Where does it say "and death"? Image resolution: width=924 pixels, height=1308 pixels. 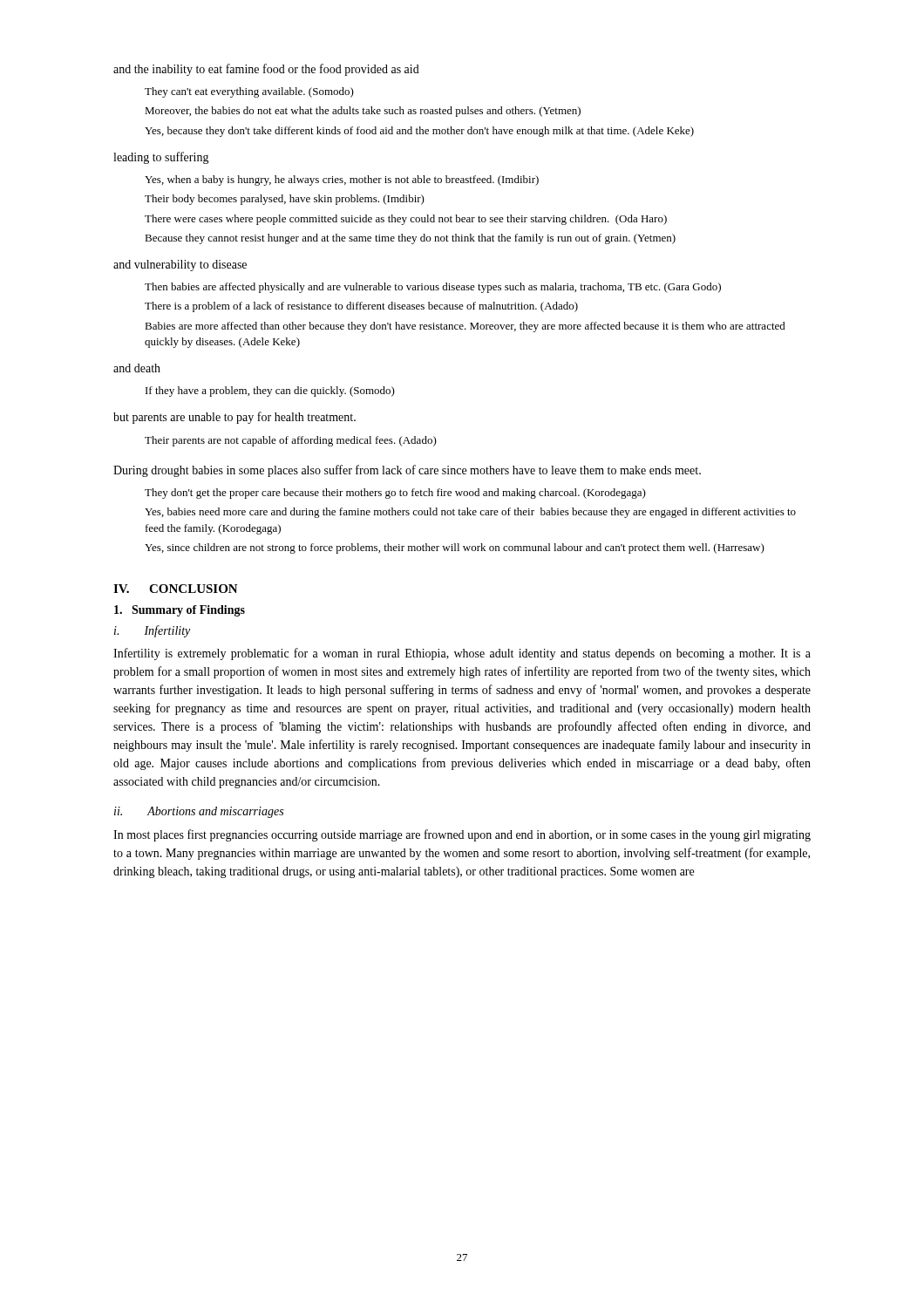137,368
